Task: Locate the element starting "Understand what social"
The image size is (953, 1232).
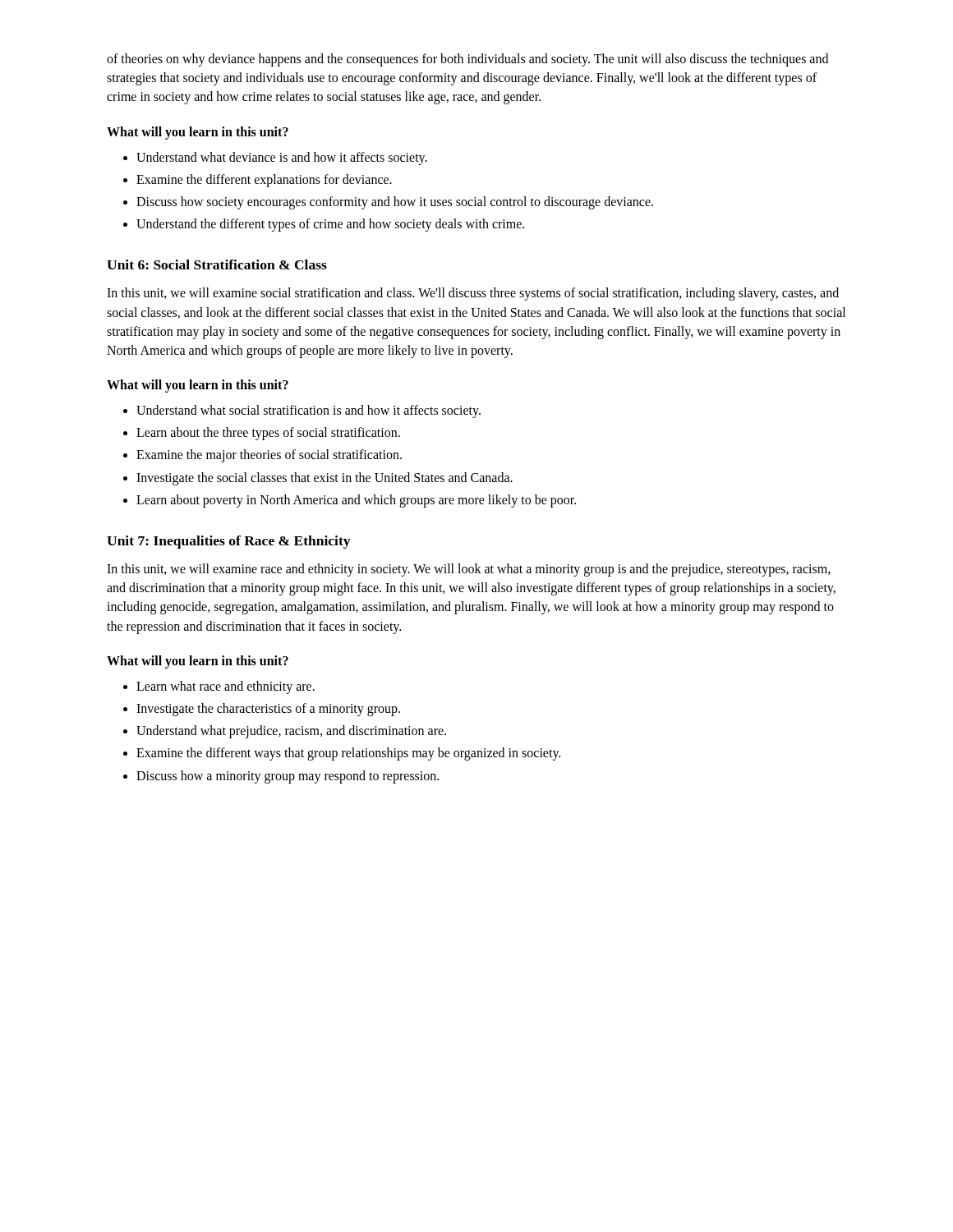Action: pyautogui.click(x=309, y=410)
